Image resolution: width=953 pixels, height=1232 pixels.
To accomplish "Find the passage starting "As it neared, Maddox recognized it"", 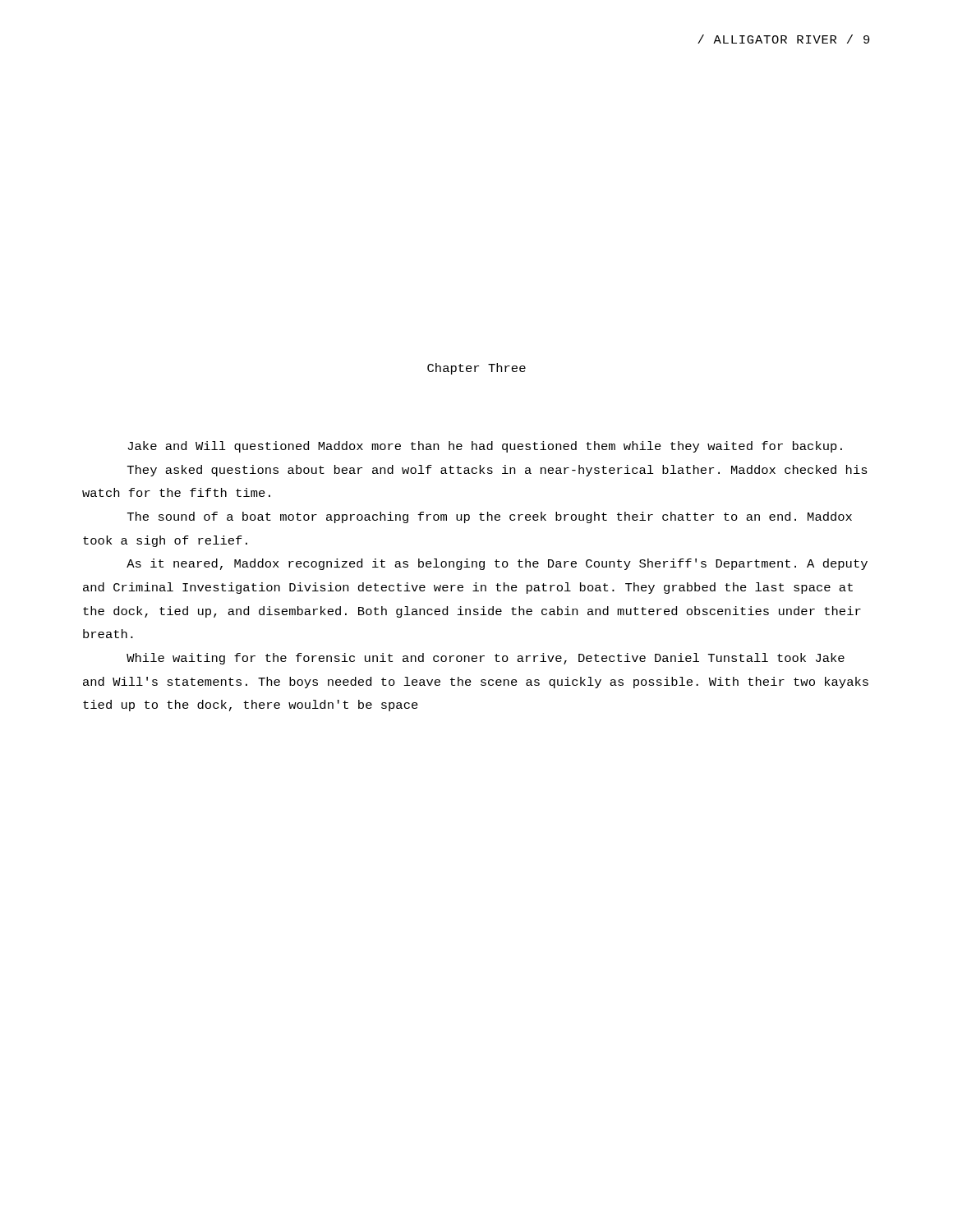I will coord(475,600).
